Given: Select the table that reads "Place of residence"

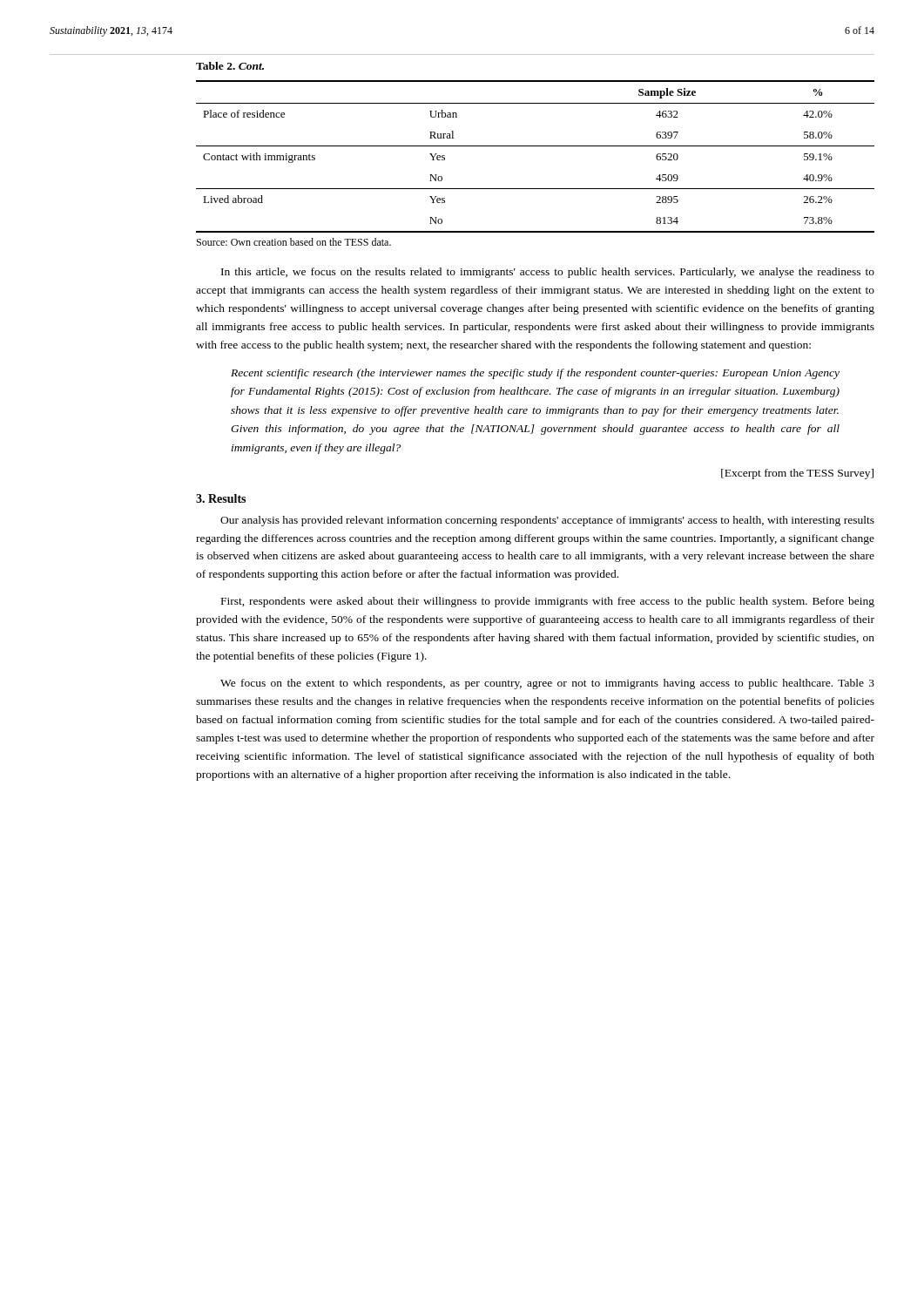Looking at the screenshot, I should click(535, 156).
